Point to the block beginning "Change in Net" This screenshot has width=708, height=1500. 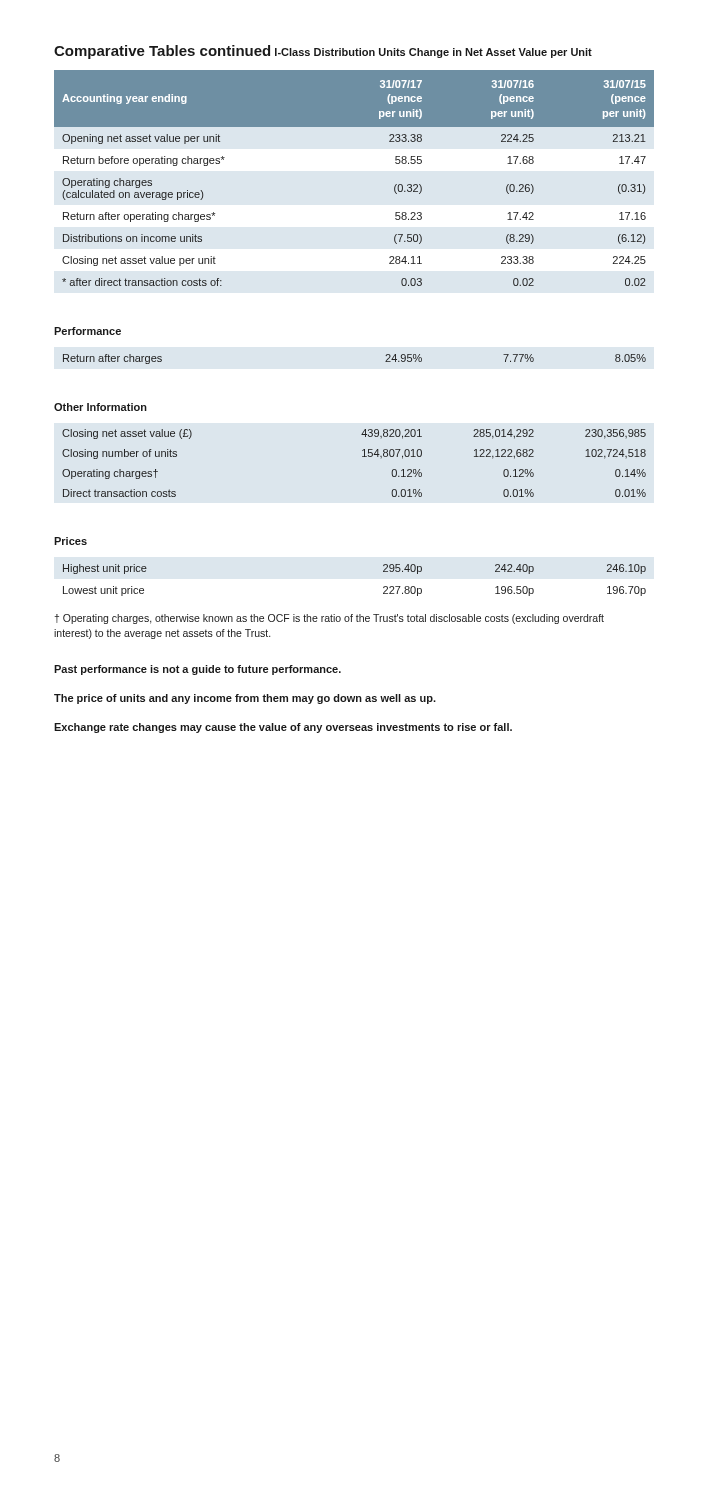(500, 52)
